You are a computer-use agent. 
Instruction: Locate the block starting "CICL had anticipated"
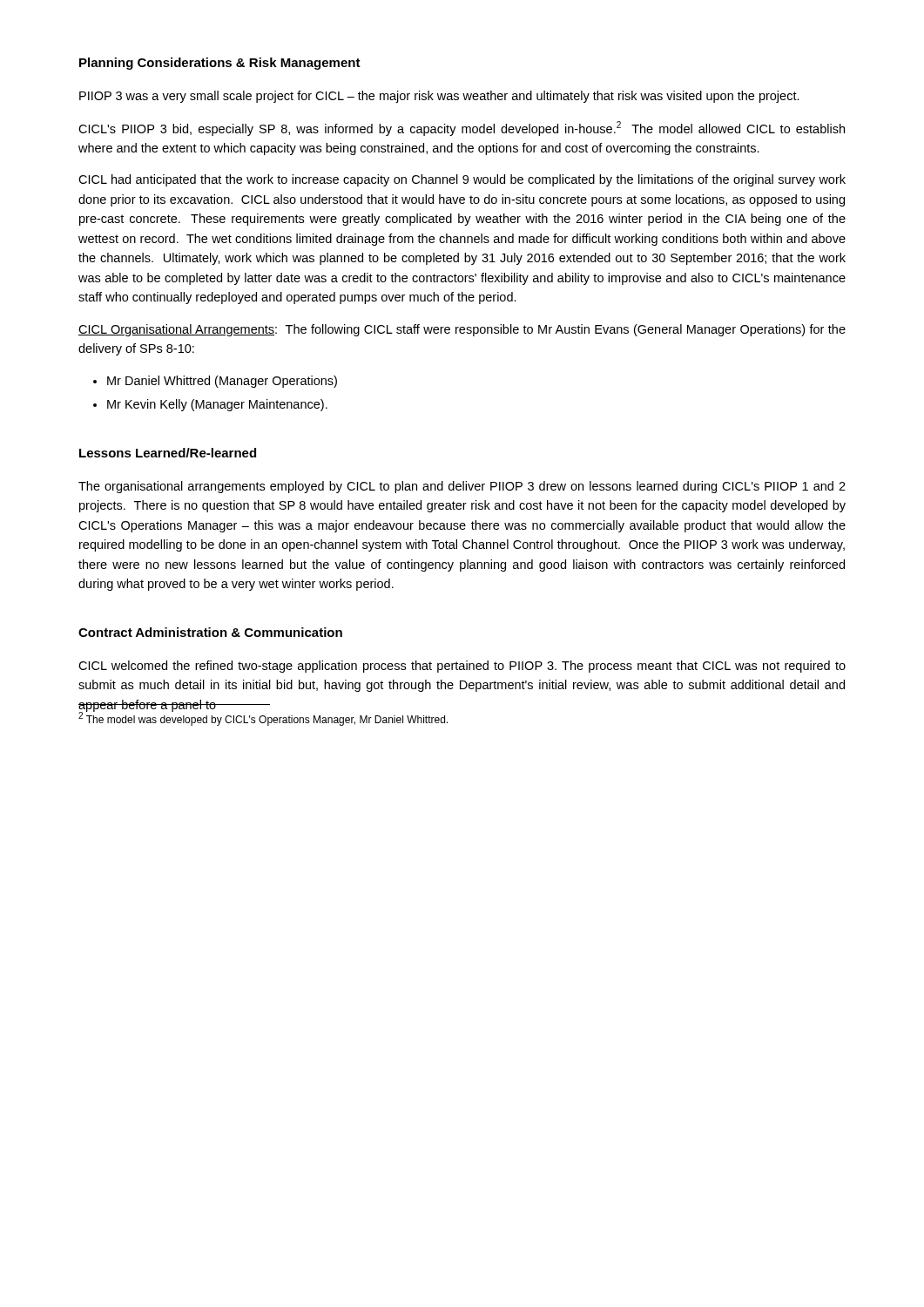pyautogui.click(x=462, y=239)
